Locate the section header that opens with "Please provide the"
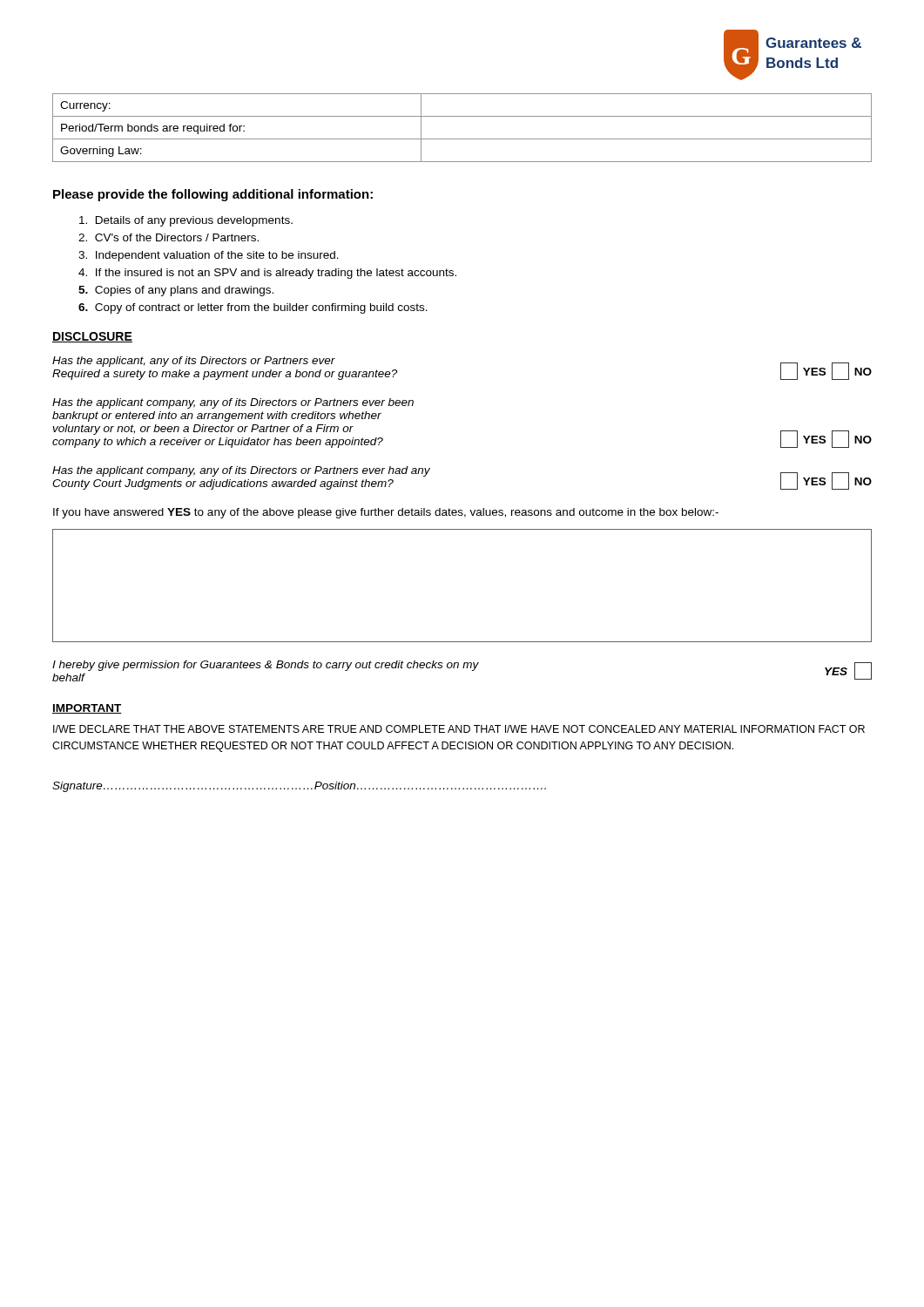This screenshot has height=1307, width=924. coord(213,194)
